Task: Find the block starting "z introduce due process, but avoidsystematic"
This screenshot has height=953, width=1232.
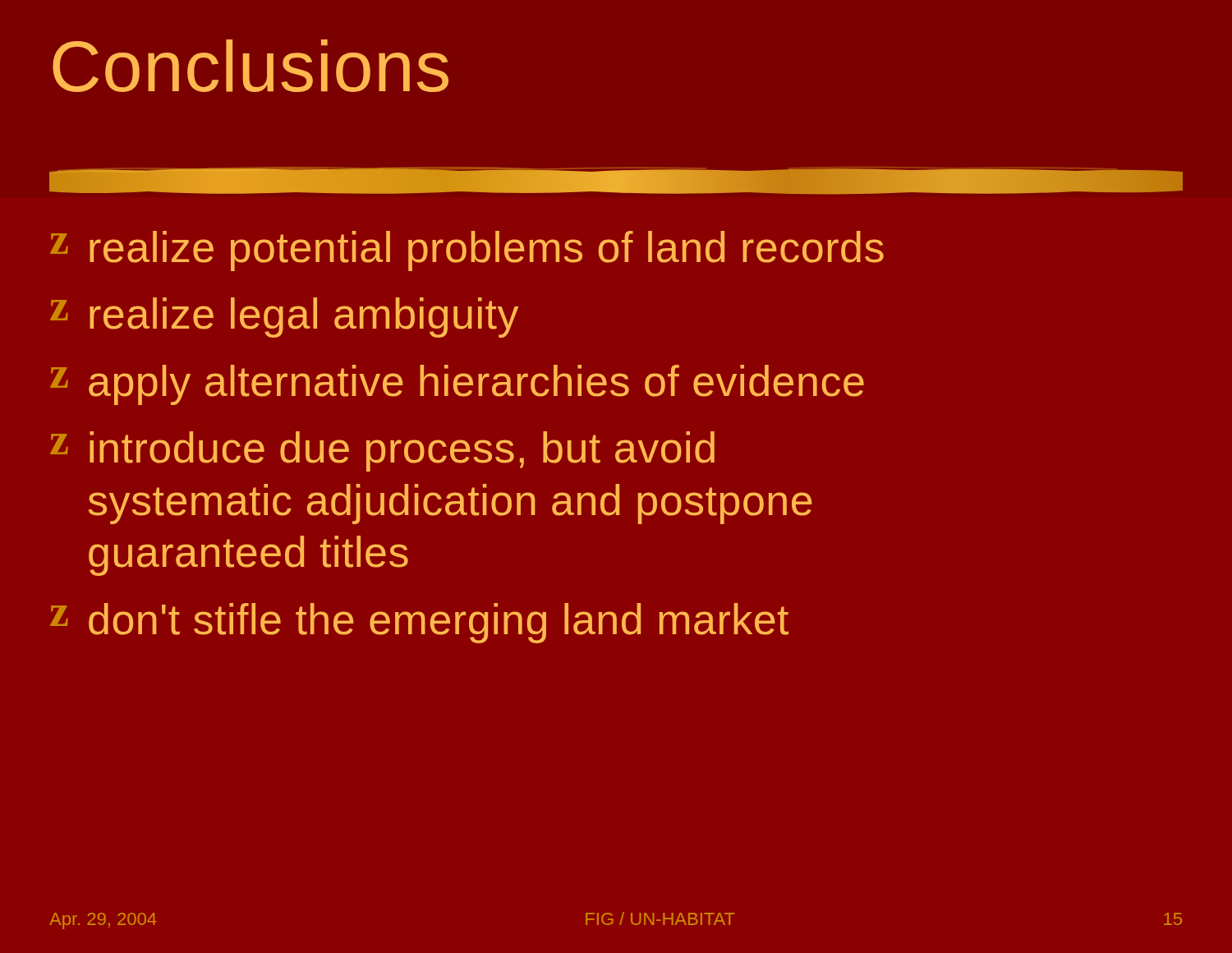Action: click(x=432, y=501)
